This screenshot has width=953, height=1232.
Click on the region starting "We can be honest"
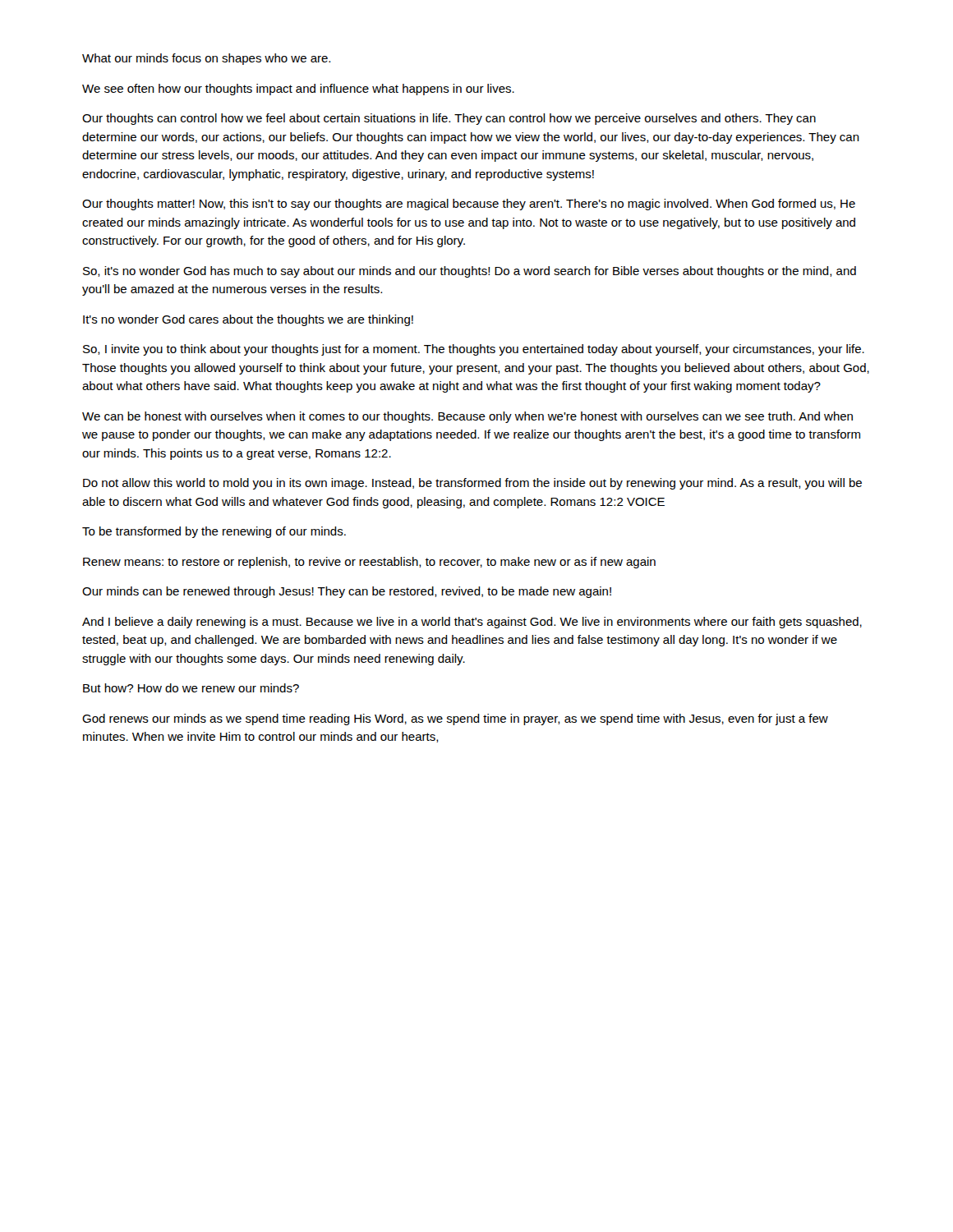[472, 434]
